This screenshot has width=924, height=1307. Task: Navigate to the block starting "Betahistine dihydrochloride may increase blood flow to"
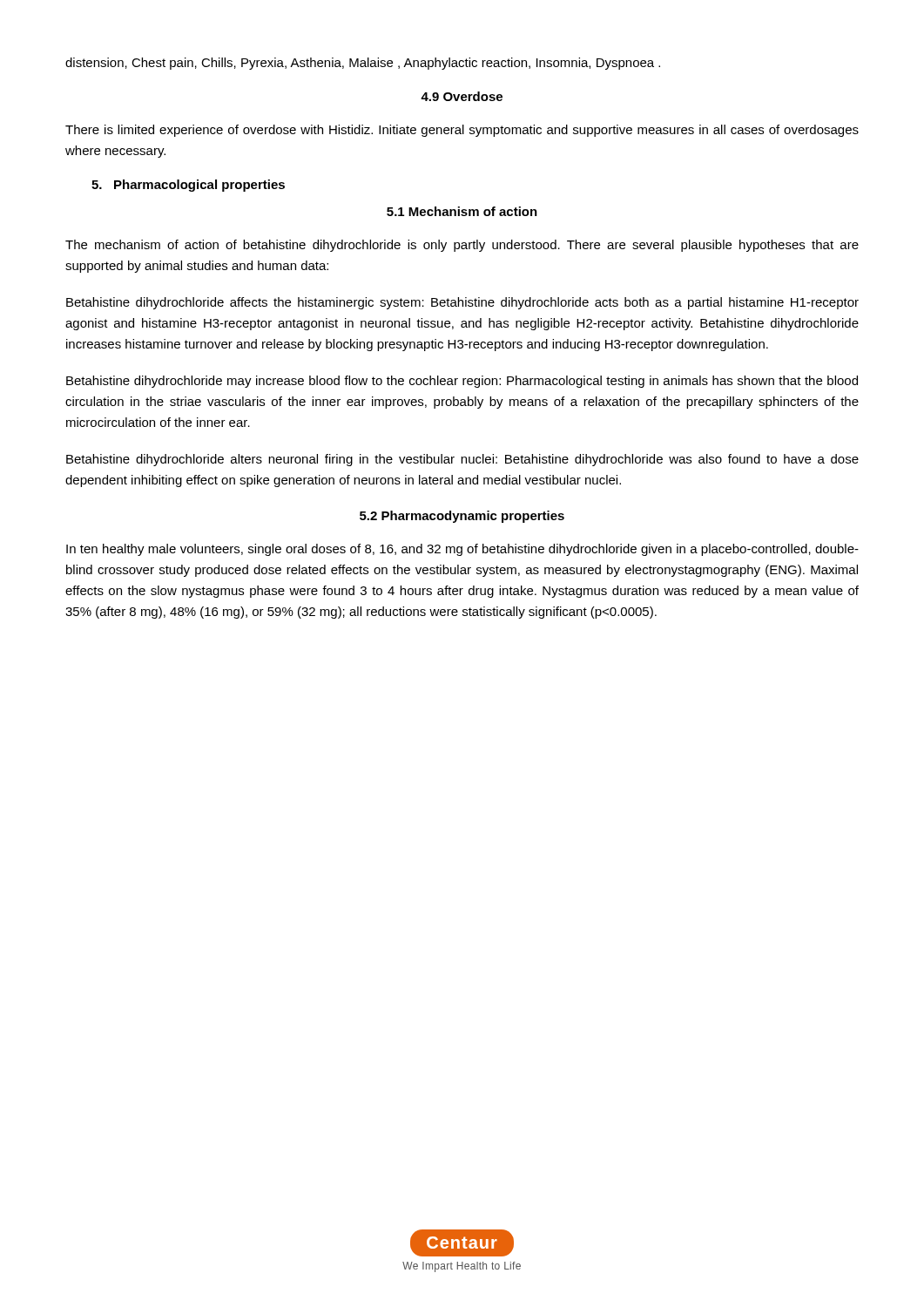point(462,401)
